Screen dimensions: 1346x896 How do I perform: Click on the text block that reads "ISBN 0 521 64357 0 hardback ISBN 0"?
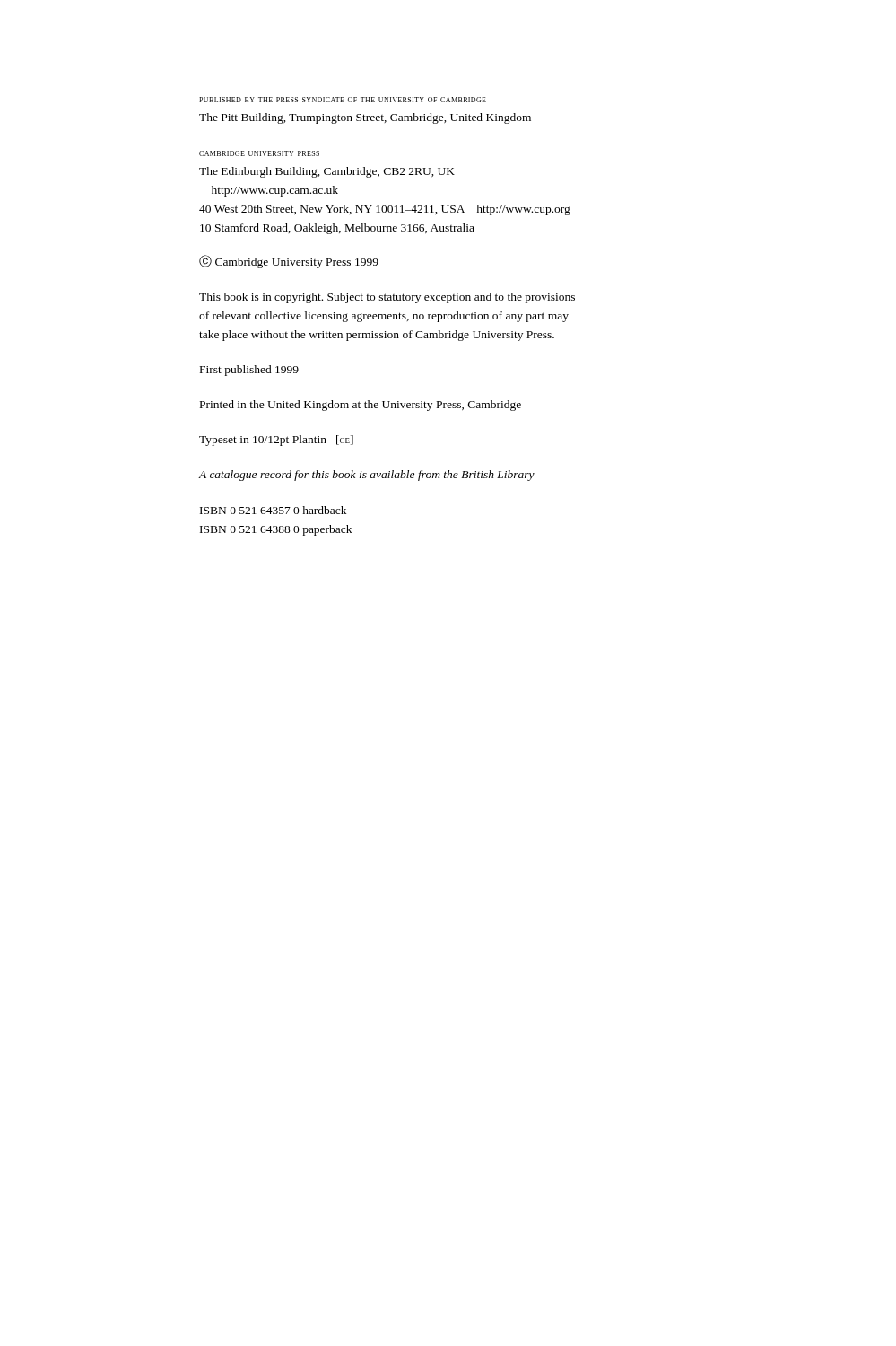[276, 520]
